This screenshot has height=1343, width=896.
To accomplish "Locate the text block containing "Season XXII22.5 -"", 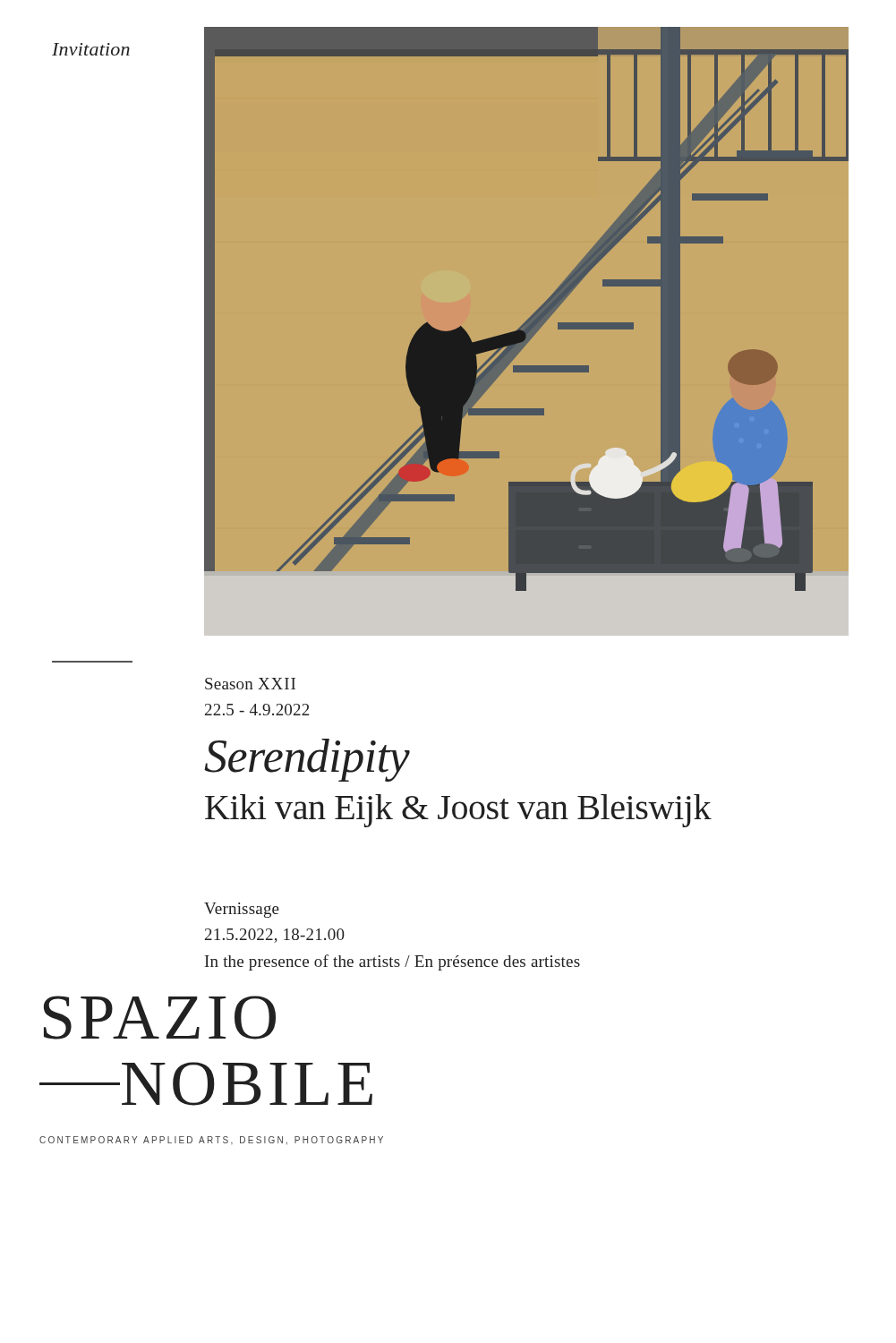I will click(x=257, y=696).
